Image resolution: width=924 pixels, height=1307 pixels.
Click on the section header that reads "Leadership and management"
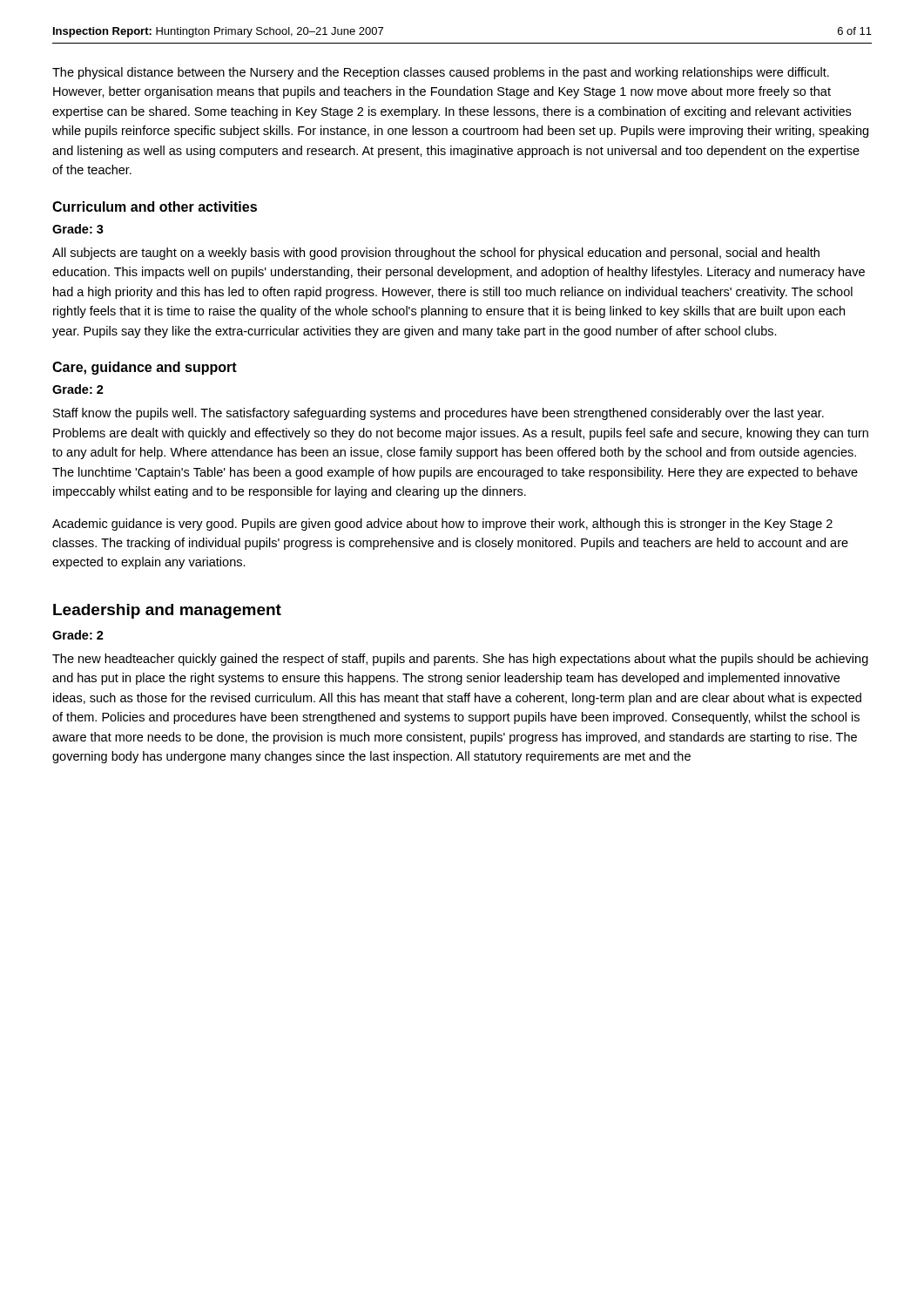tap(167, 609)
